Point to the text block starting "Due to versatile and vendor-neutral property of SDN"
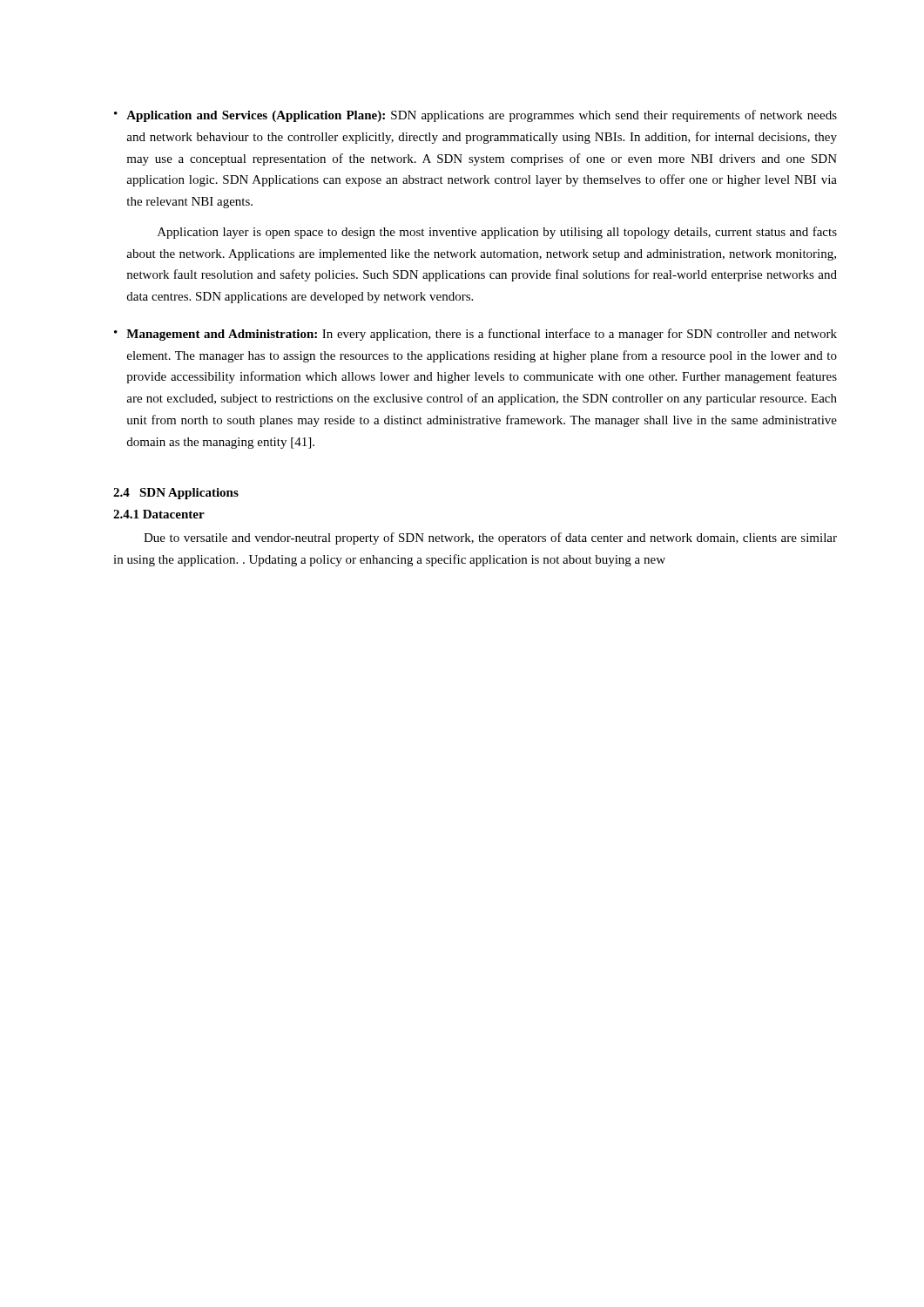The width and height of the screenshot is (924, 1307). [x=475, y=549]
